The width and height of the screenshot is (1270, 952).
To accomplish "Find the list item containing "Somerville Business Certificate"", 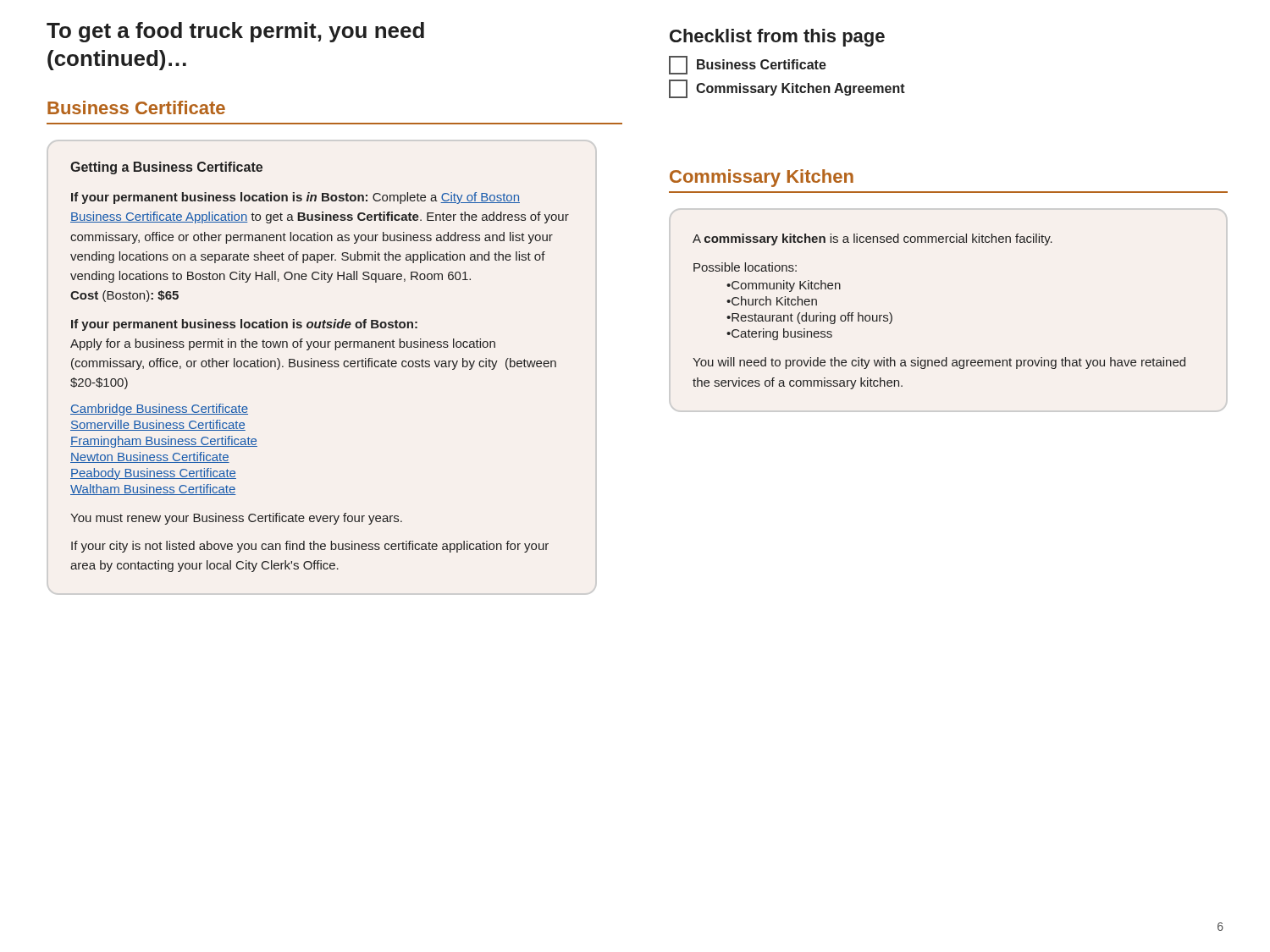I will tap(158, 424).
